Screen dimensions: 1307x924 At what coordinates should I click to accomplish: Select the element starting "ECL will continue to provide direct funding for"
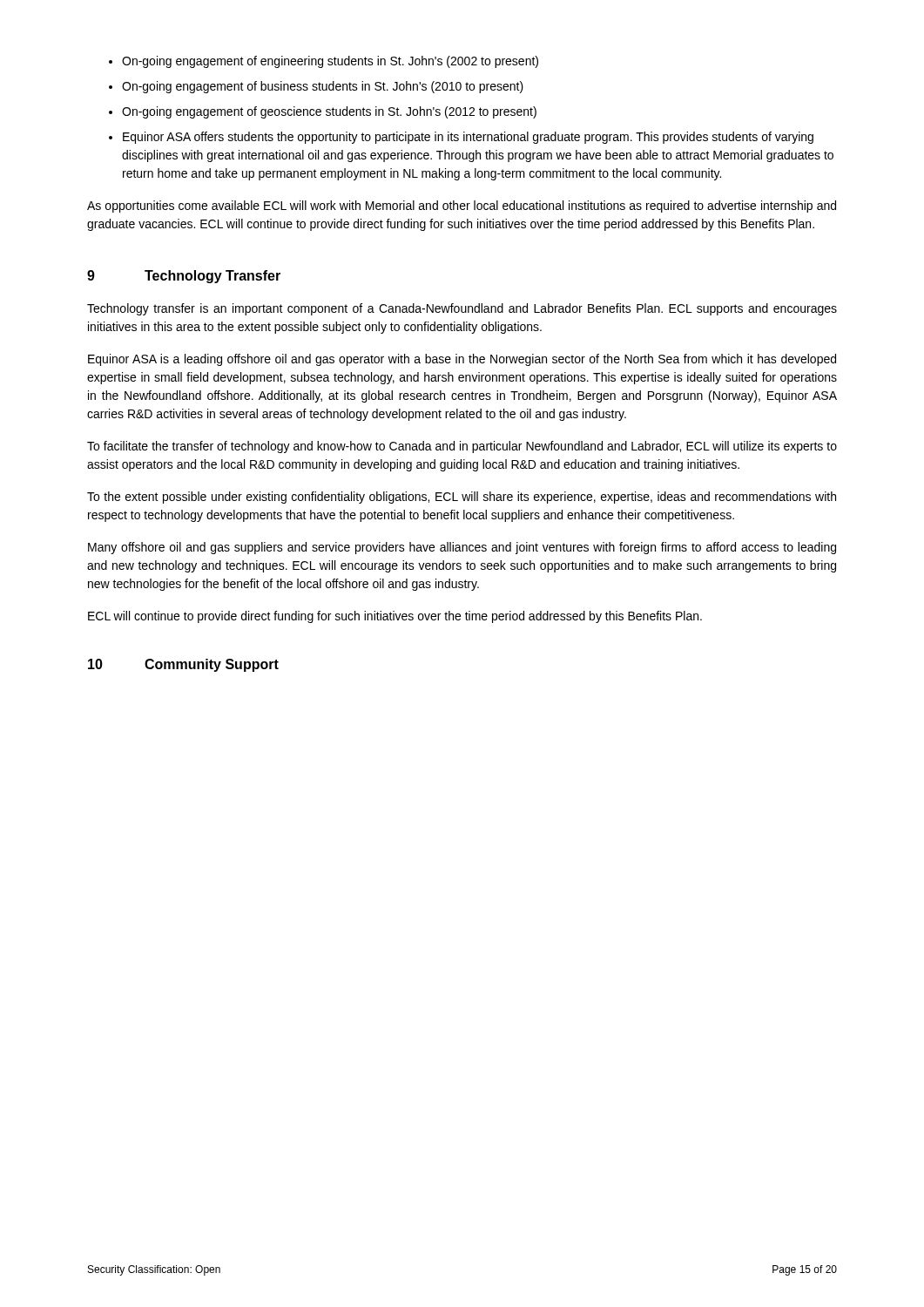click(x=395, y=616)
